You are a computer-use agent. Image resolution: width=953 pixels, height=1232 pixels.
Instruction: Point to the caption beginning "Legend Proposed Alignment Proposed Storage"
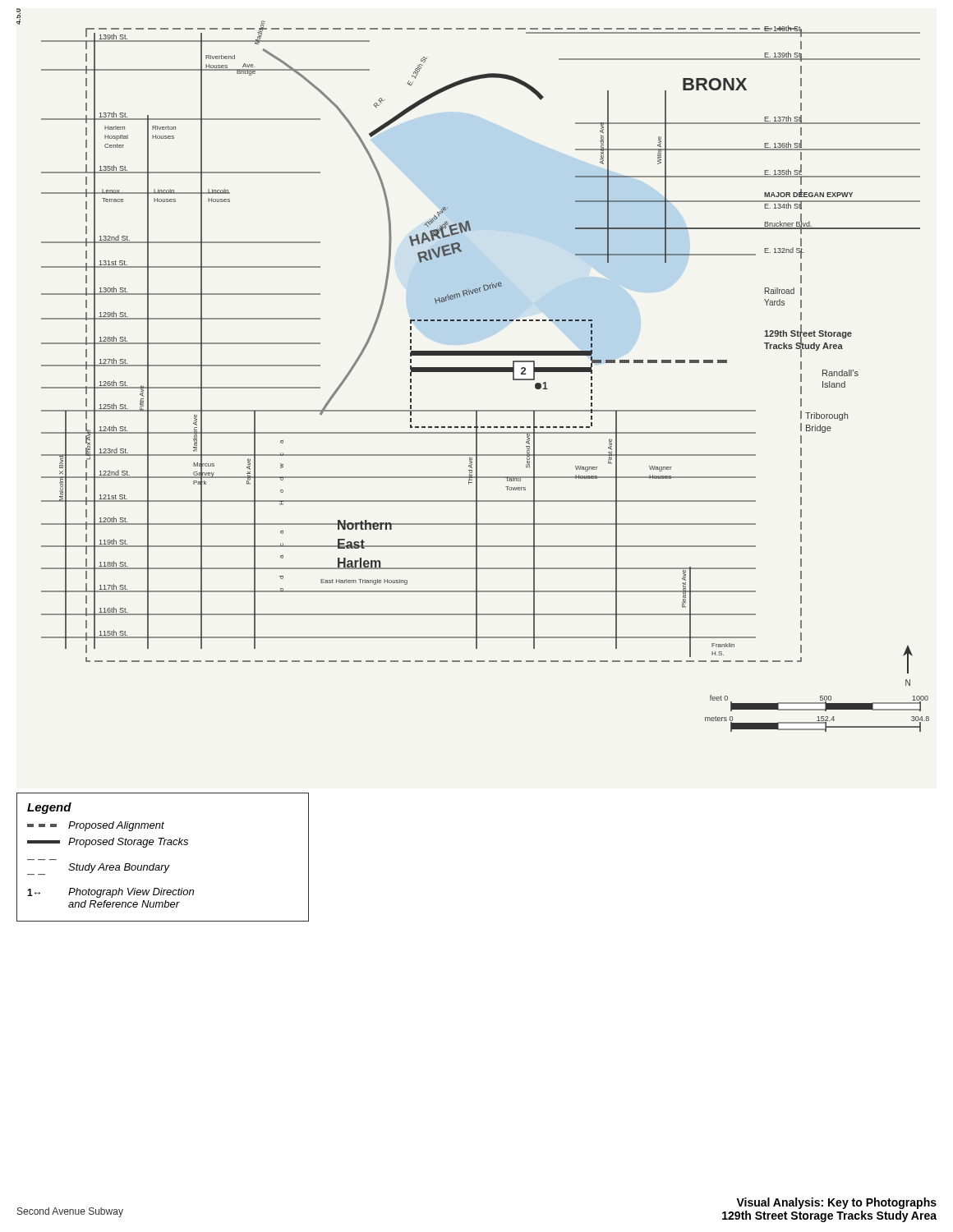click(163, 855)
